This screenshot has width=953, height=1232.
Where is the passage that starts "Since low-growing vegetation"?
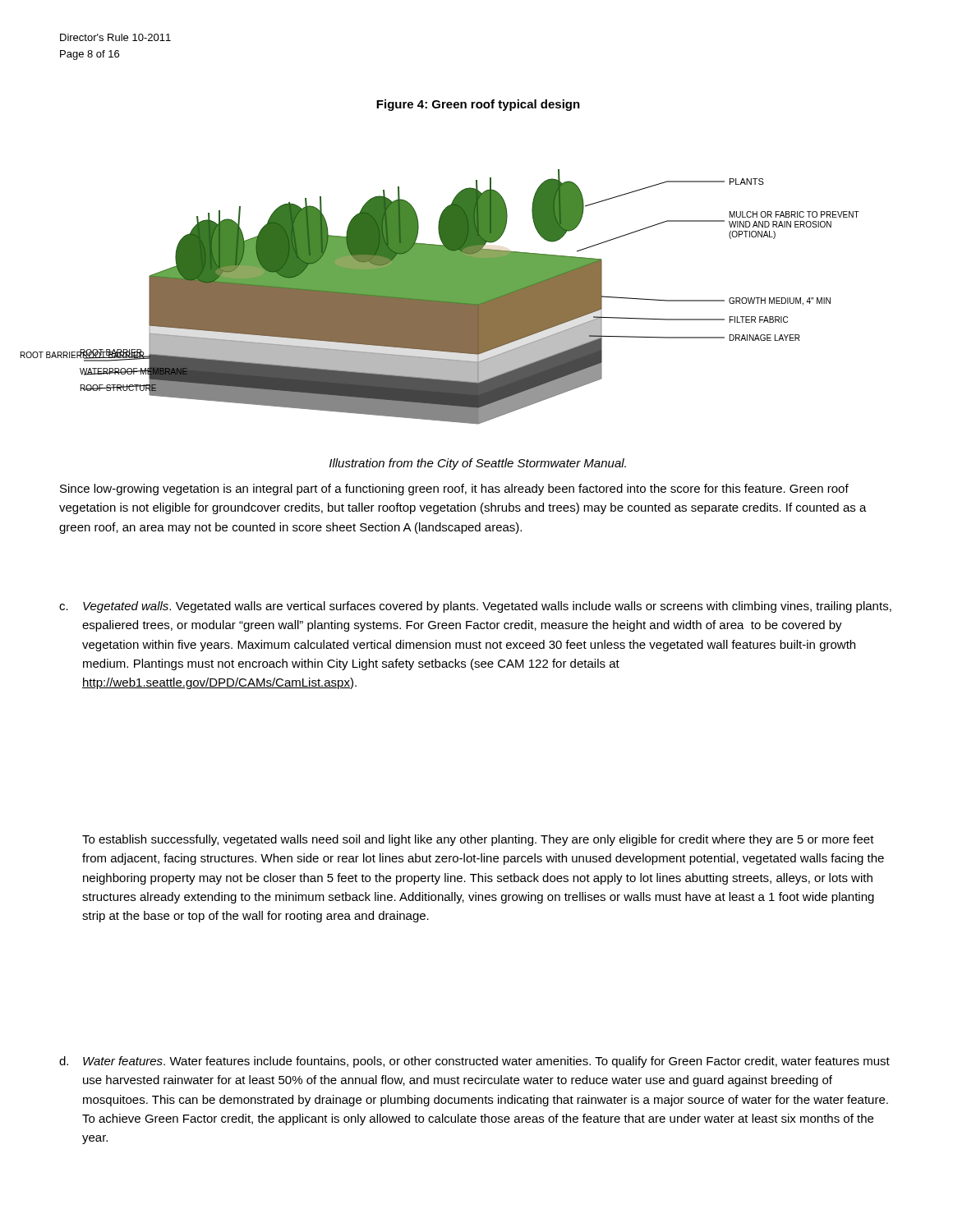[463, 507]
